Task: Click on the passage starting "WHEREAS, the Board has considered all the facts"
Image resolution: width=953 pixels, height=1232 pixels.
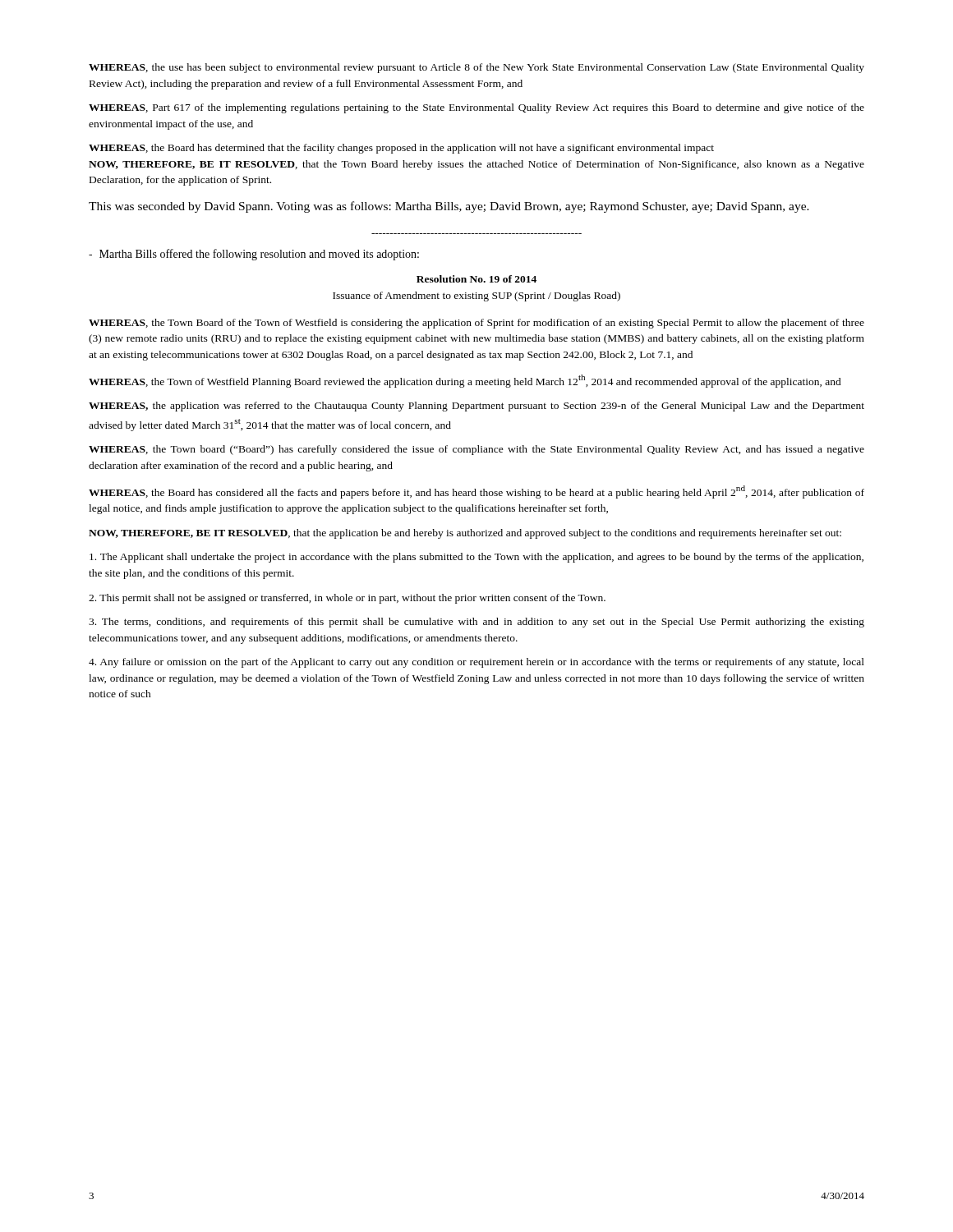Action: pos(476,499)
